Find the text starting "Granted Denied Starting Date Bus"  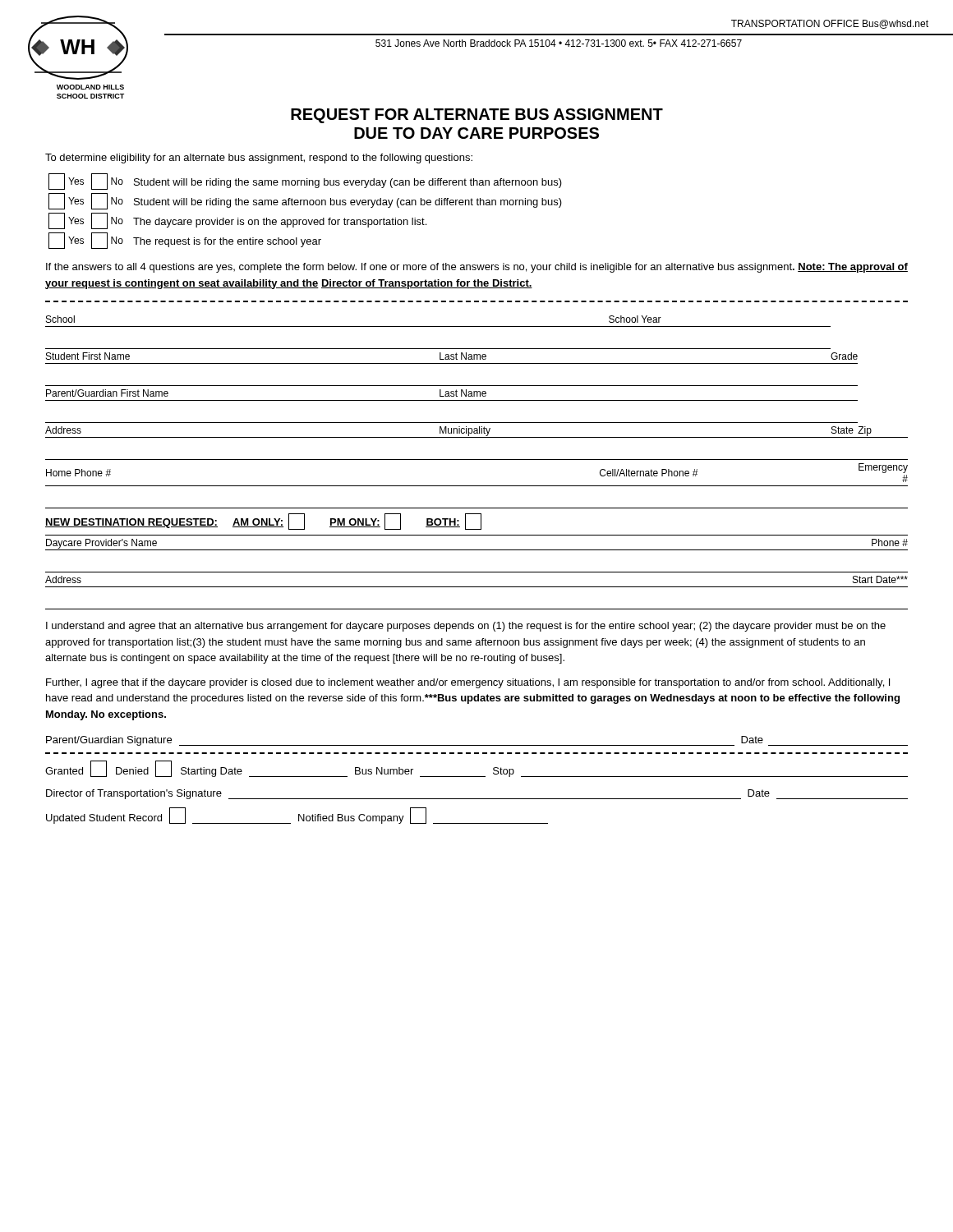[x=476, y=780]
